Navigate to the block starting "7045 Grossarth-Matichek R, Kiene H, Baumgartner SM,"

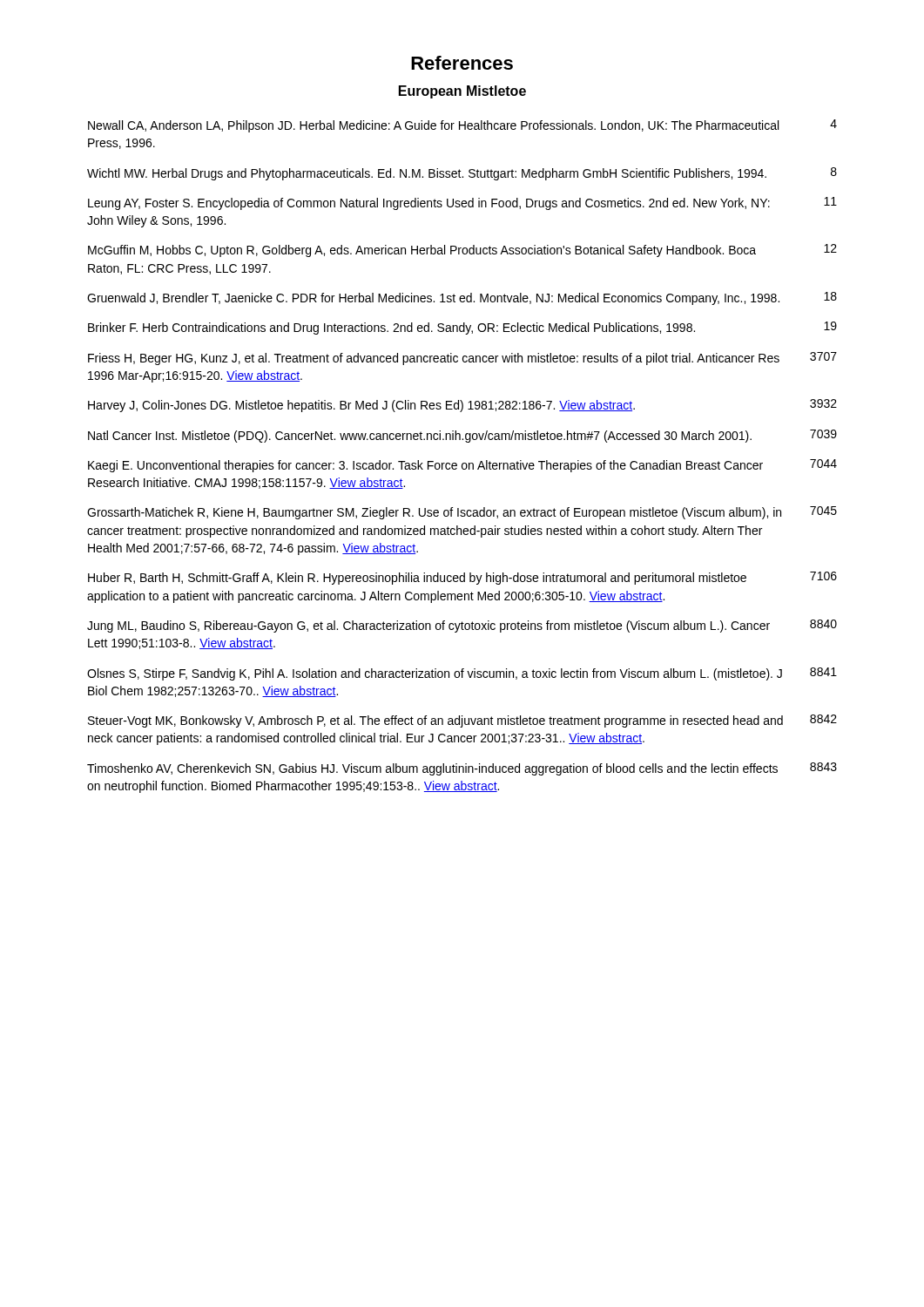(x=462, y=531)
